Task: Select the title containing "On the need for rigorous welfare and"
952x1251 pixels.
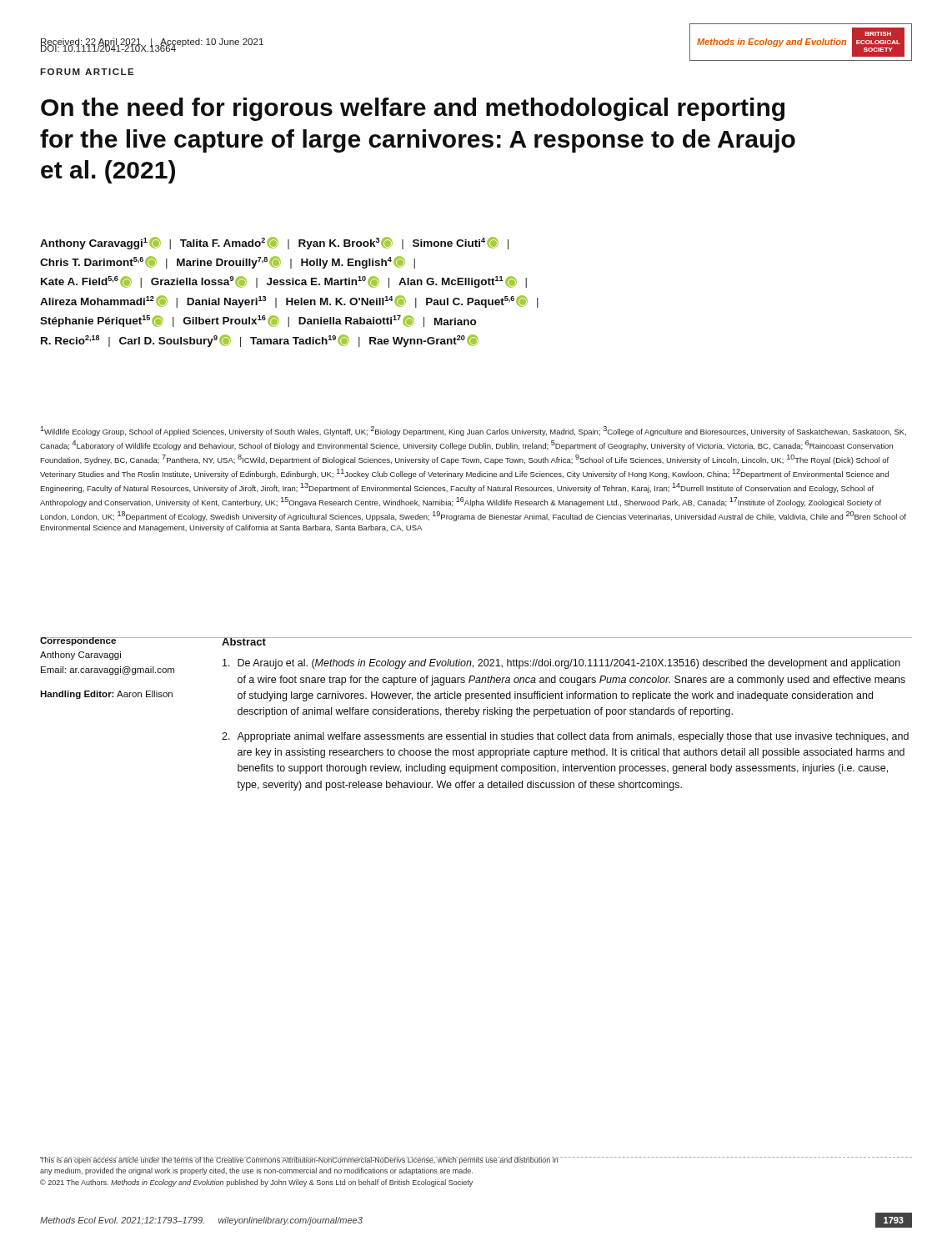Action: [418, 138]
